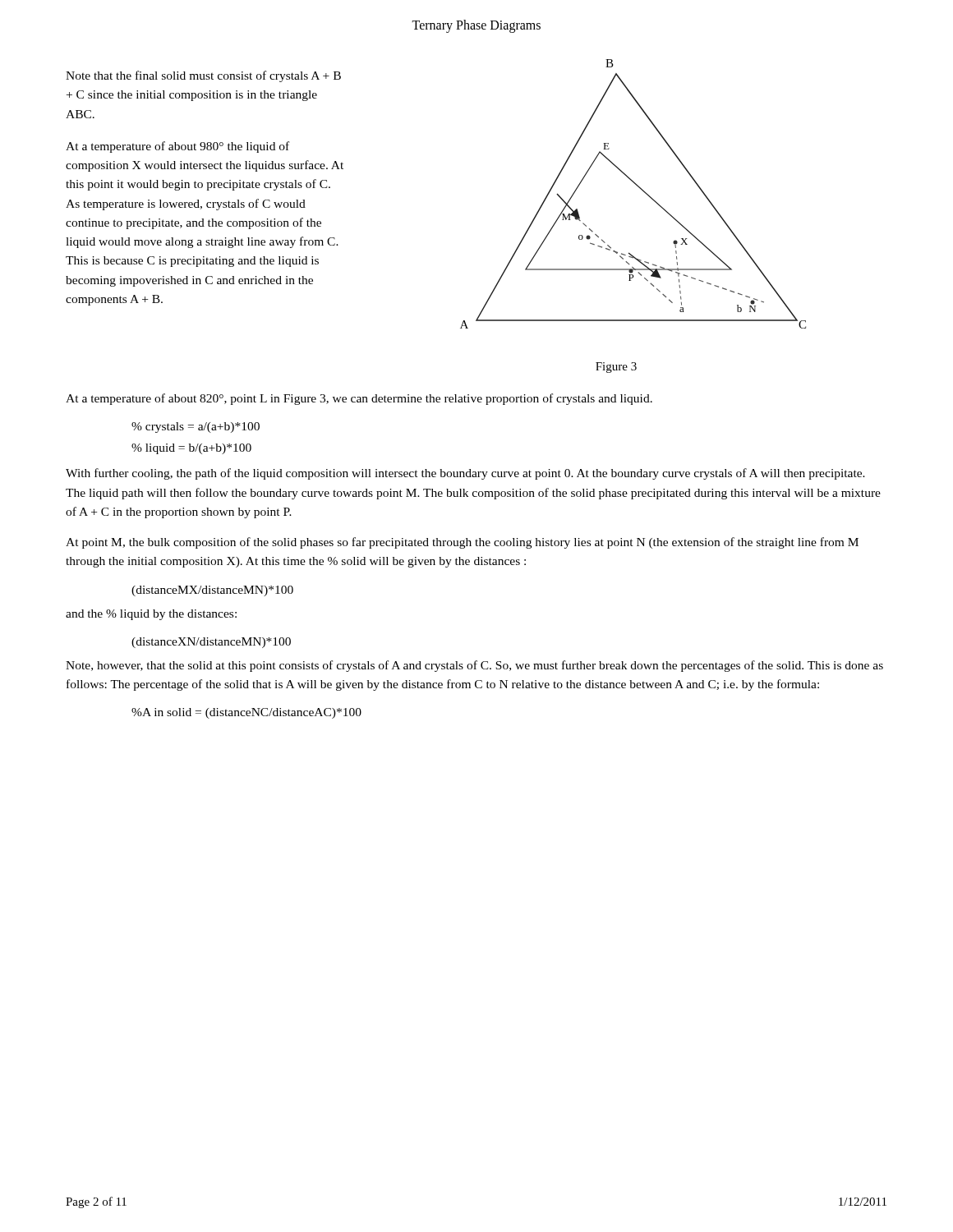The width and height of the screenshot is (953, 1232).
Task: Click on the caption that says "Figure 3"
Action: pyautogui.click(x=616, y=366)
